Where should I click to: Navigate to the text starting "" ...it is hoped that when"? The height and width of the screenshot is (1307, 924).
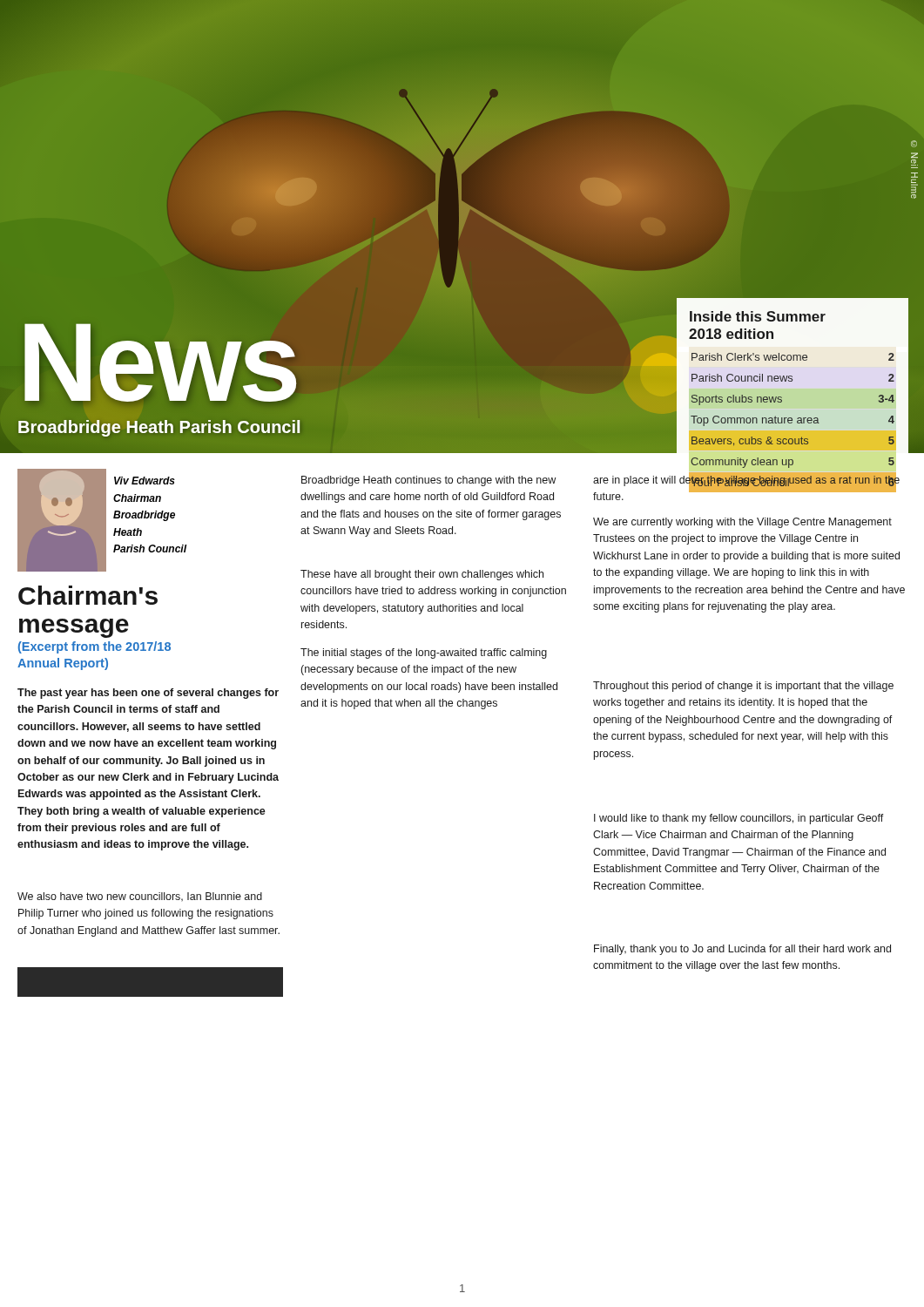pos(150,997)
